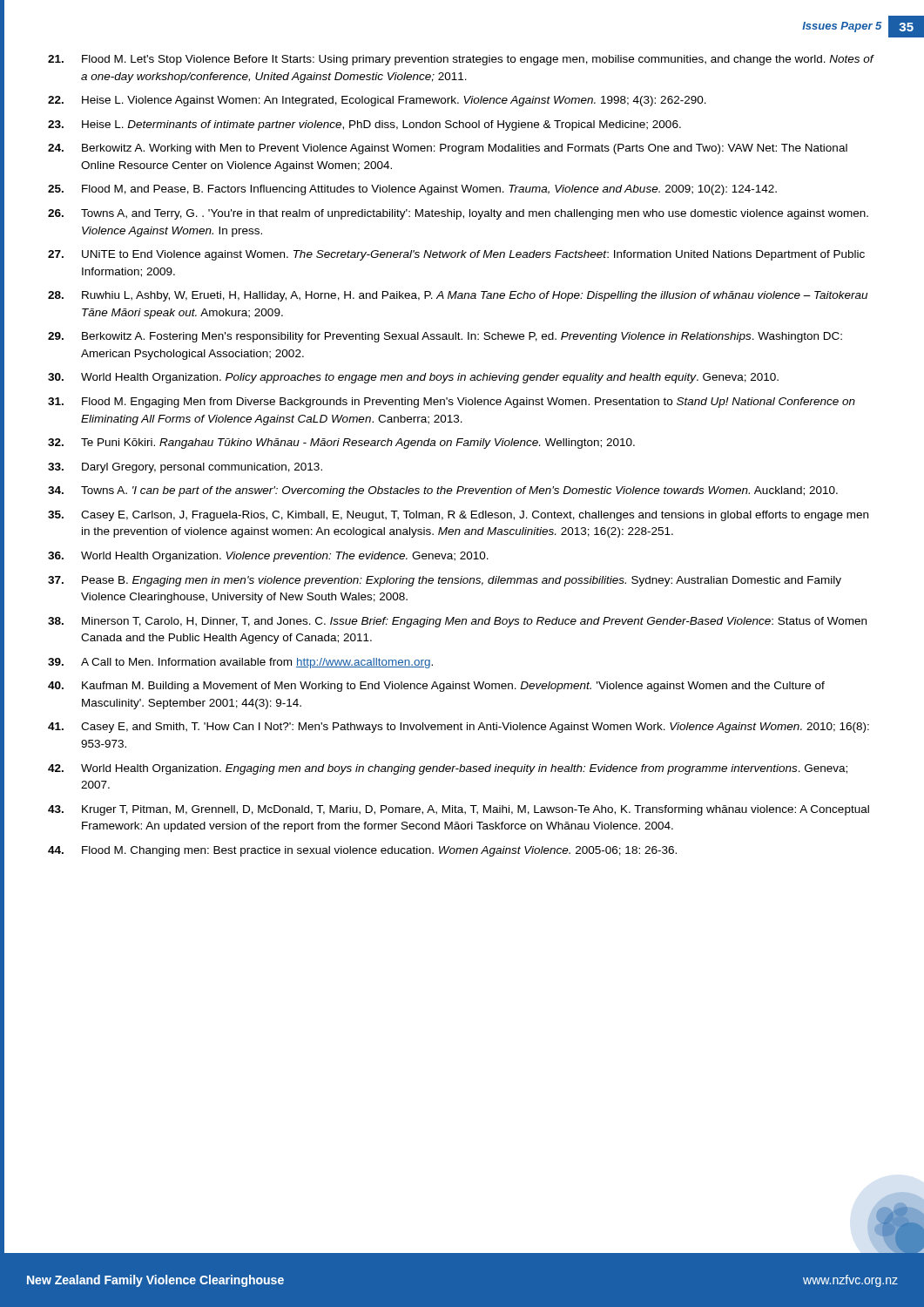Click on the text starting "32. Te Puni Kōkiri. Rangahau"
This screenshot has width=924, height=1307.
click(464, 443)
